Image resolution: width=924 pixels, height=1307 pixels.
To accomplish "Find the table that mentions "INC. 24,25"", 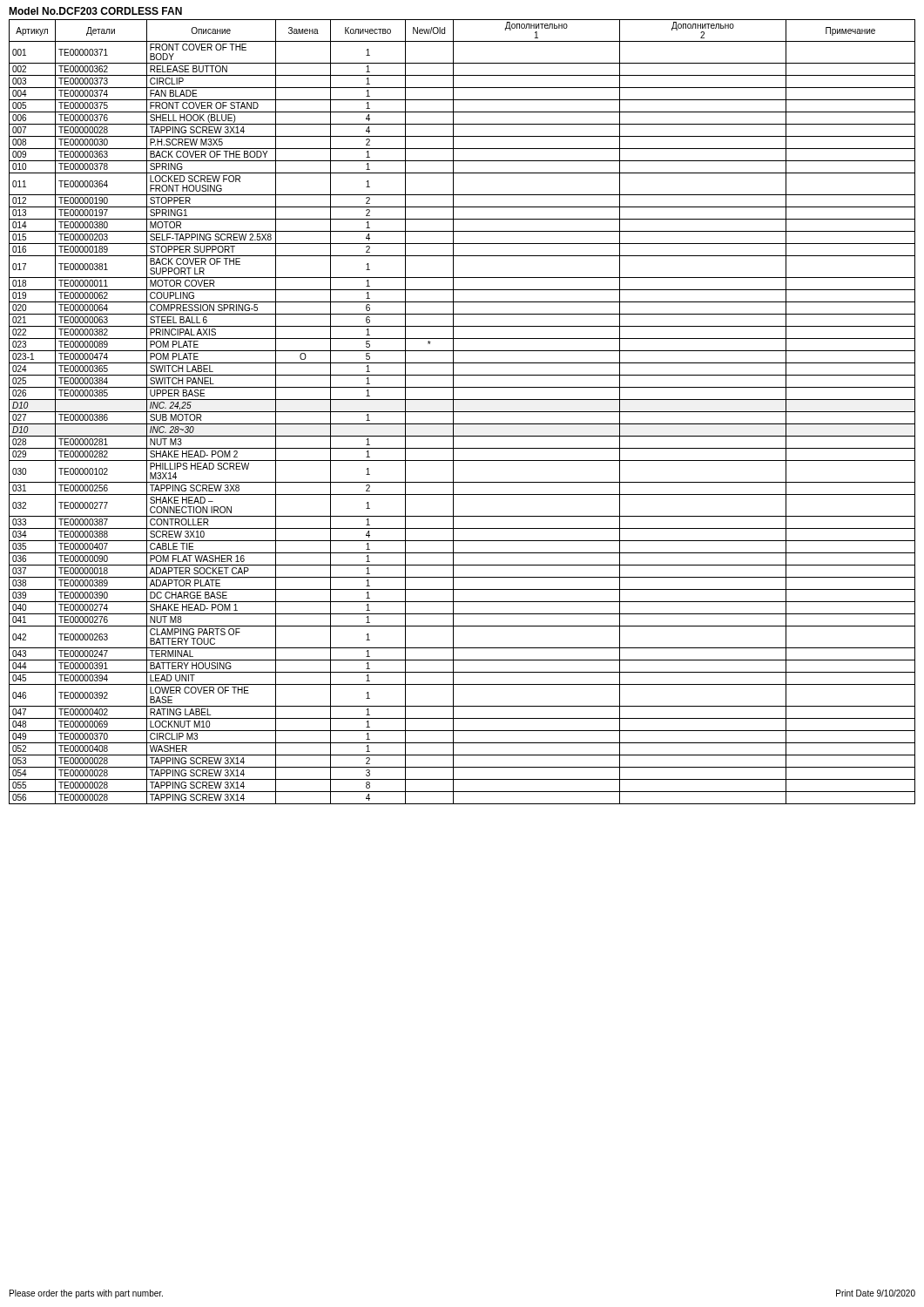I will [x=462, y=412].
